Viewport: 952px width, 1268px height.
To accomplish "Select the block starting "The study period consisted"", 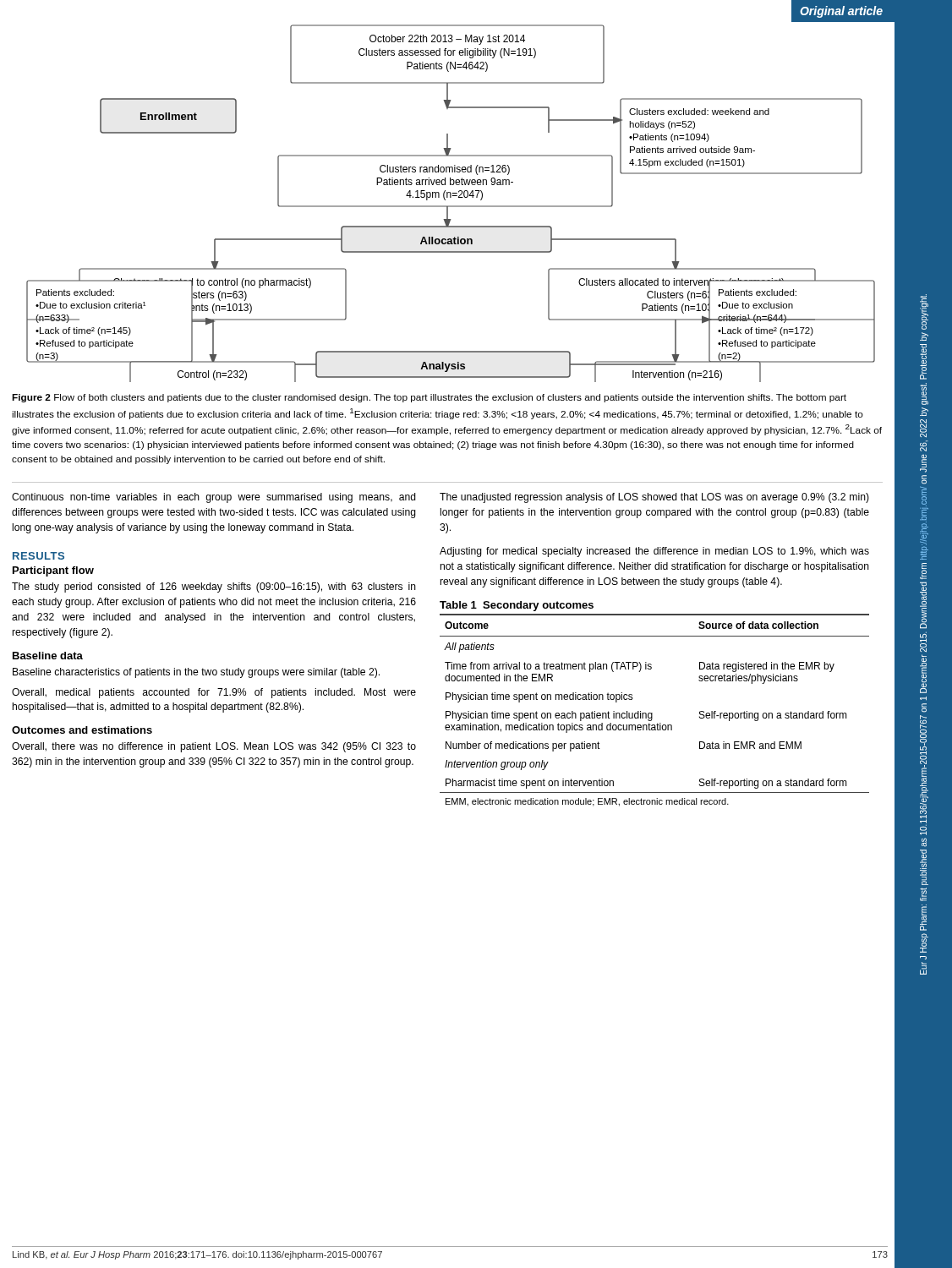I will (214, 609).
